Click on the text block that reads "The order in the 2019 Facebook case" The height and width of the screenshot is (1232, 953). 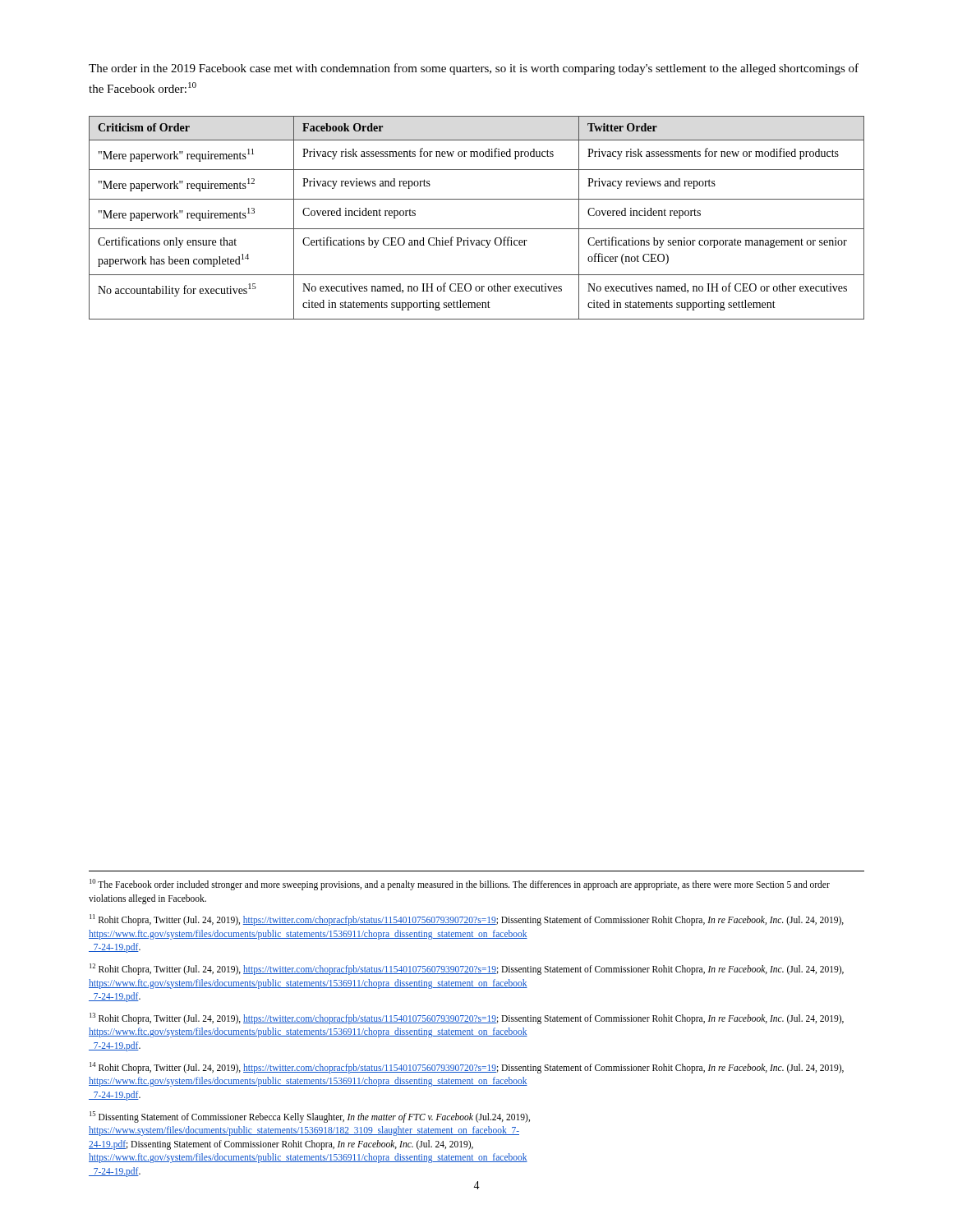tap(474, 78)
